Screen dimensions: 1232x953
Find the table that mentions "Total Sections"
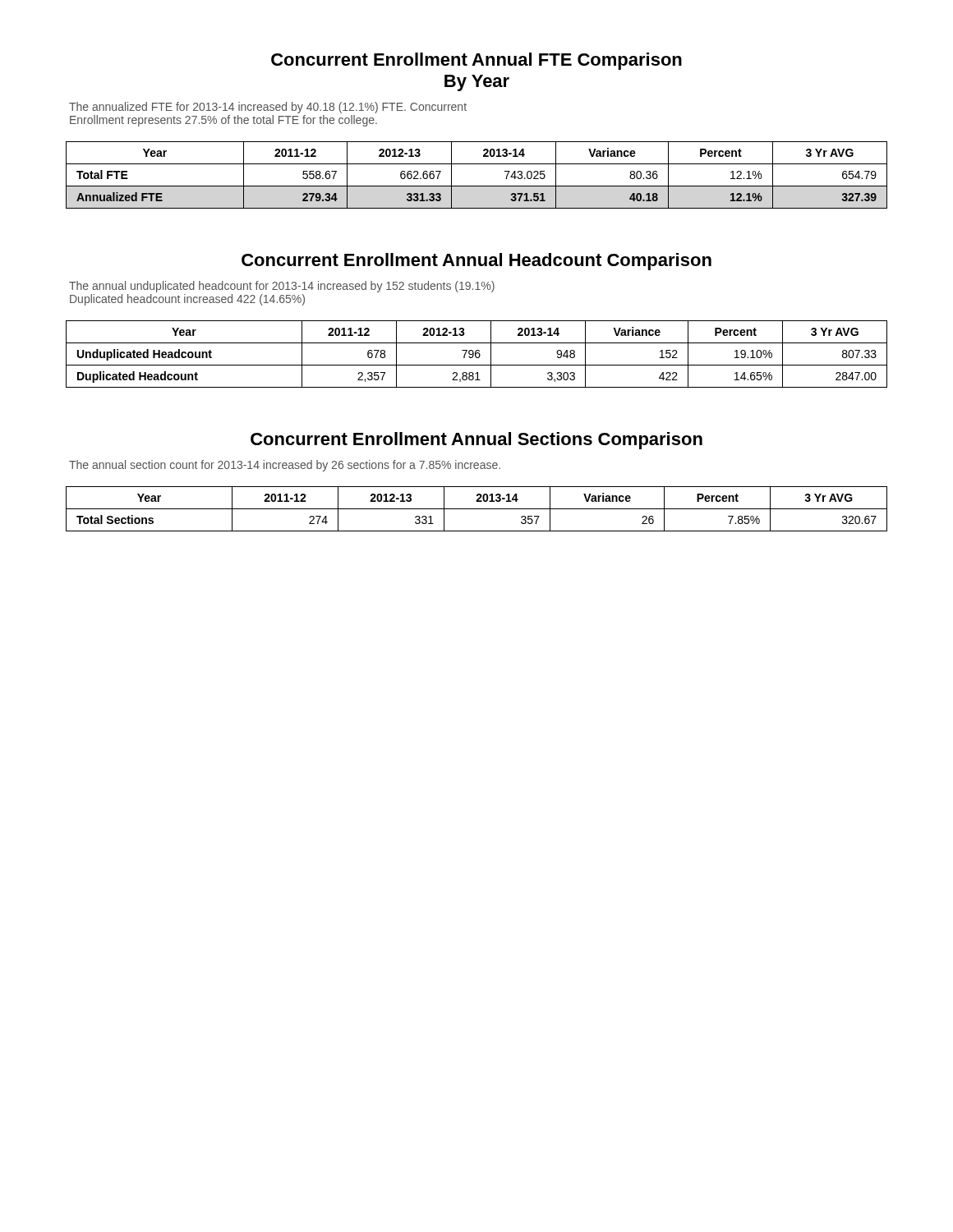(x=476, y=509)
